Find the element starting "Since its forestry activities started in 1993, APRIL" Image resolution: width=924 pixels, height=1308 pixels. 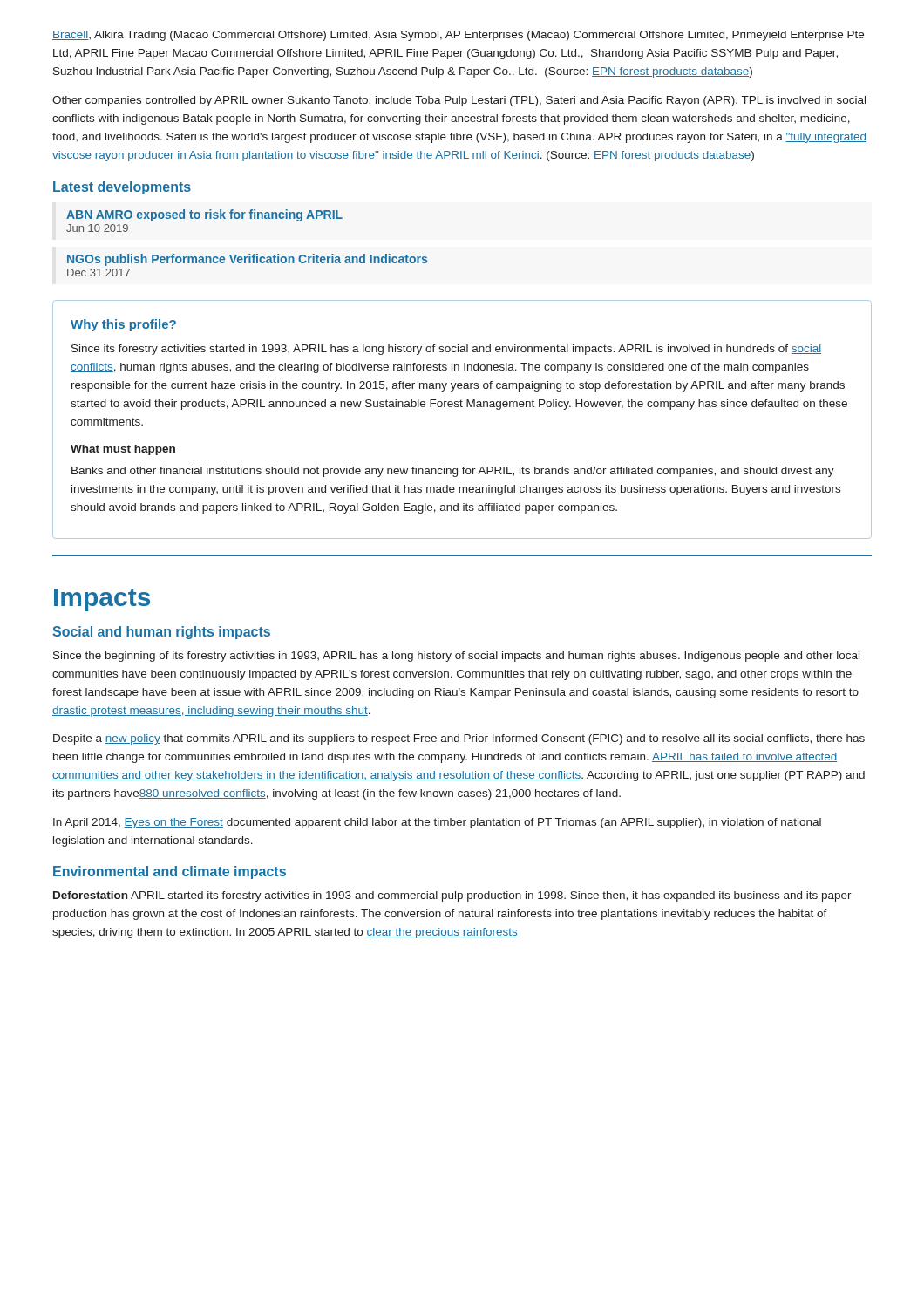[459, 385]
